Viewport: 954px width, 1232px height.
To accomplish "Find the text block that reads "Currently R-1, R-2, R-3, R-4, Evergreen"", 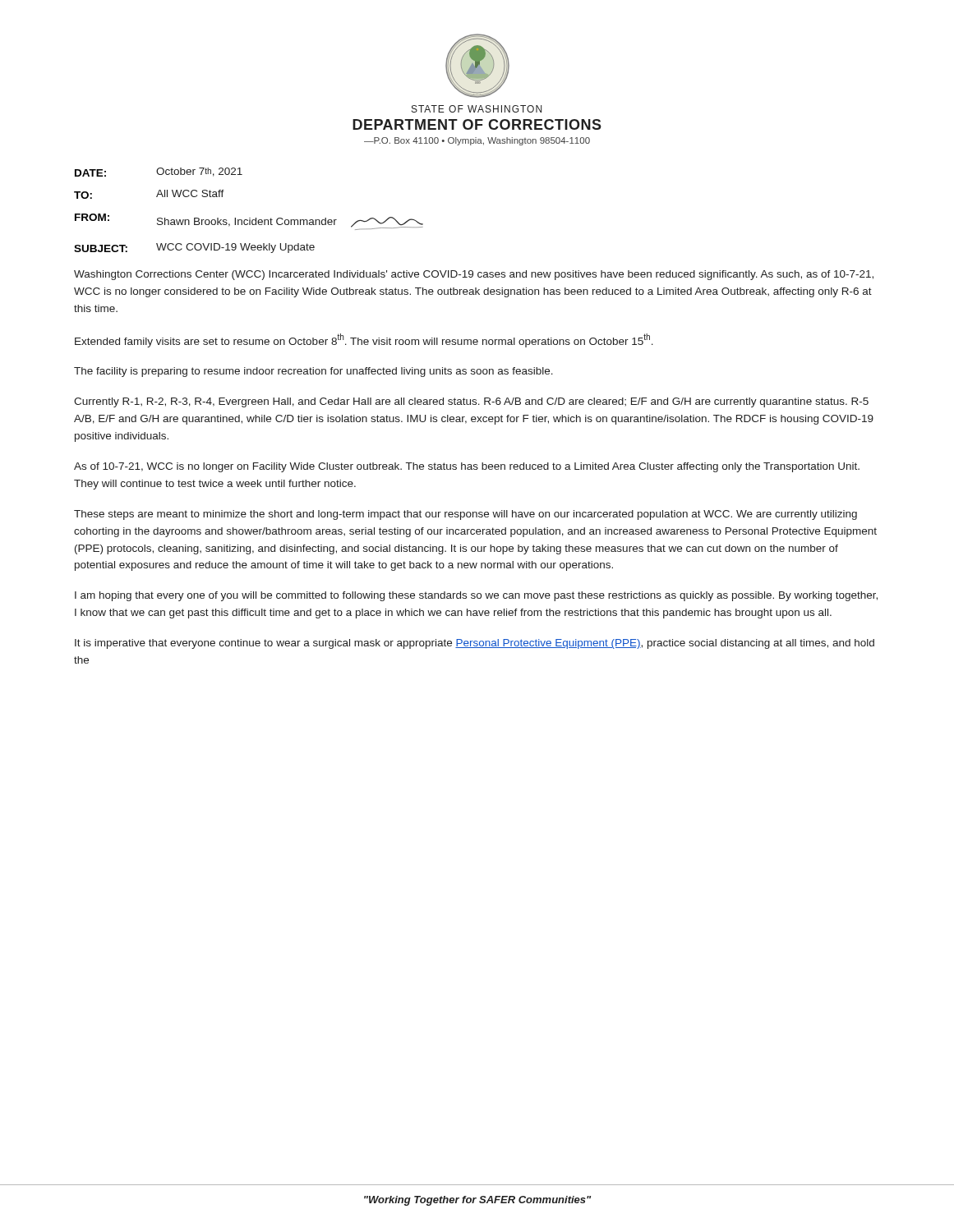I will [474, 418].
